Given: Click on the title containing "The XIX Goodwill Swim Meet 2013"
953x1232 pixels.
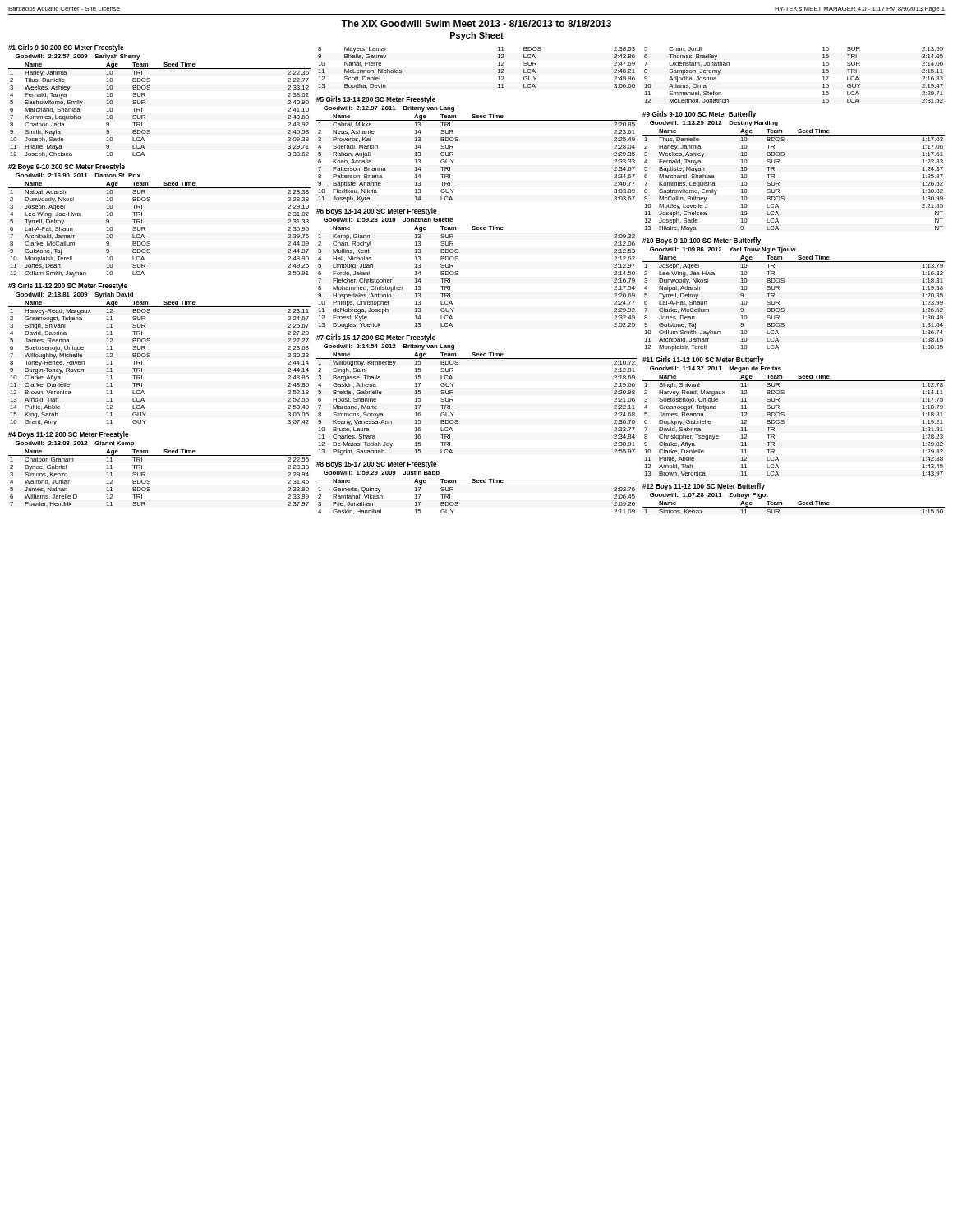Looking at the screenshot, I should point(476,24).
